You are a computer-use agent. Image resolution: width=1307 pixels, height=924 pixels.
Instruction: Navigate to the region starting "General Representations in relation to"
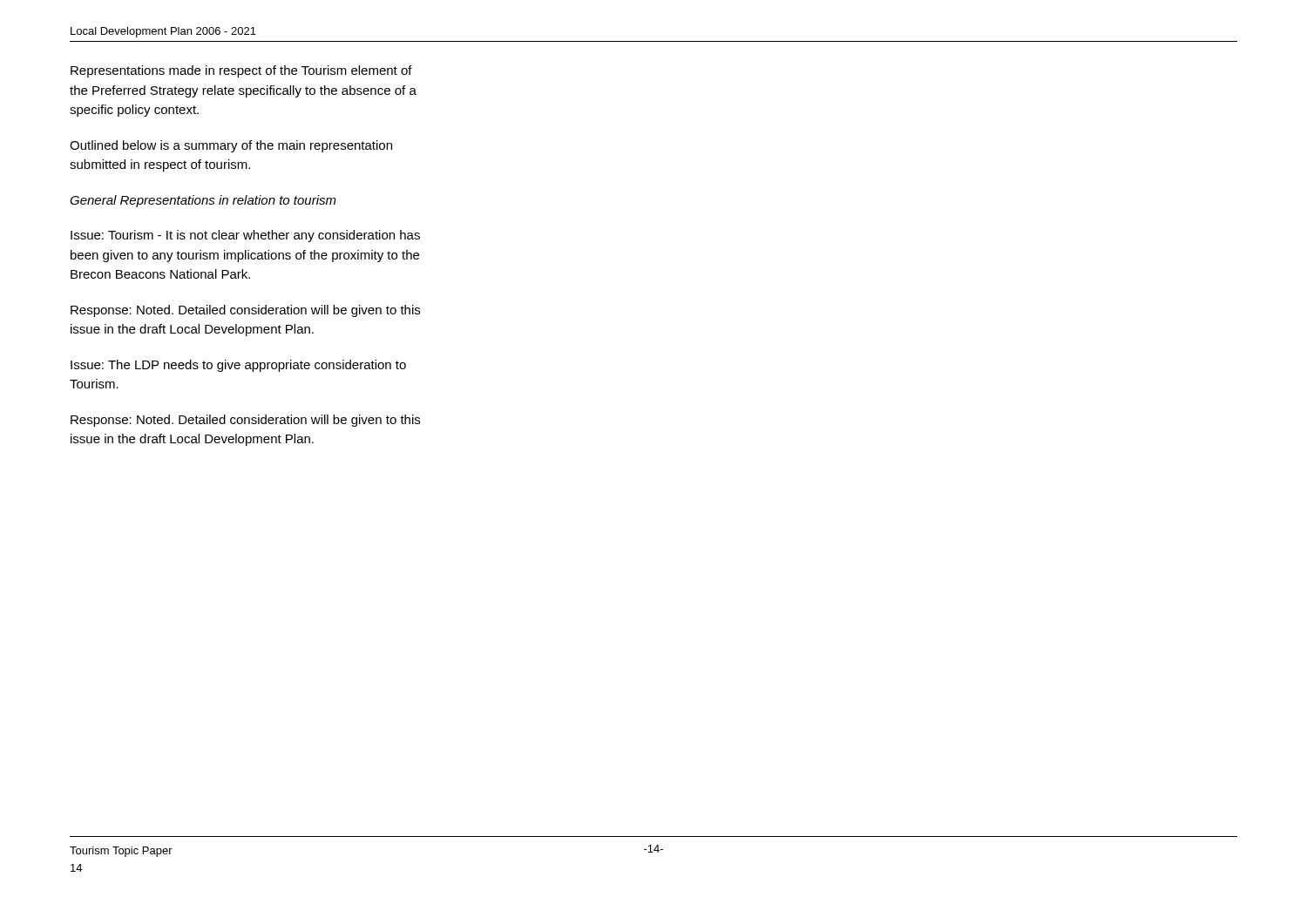[203, 199]
